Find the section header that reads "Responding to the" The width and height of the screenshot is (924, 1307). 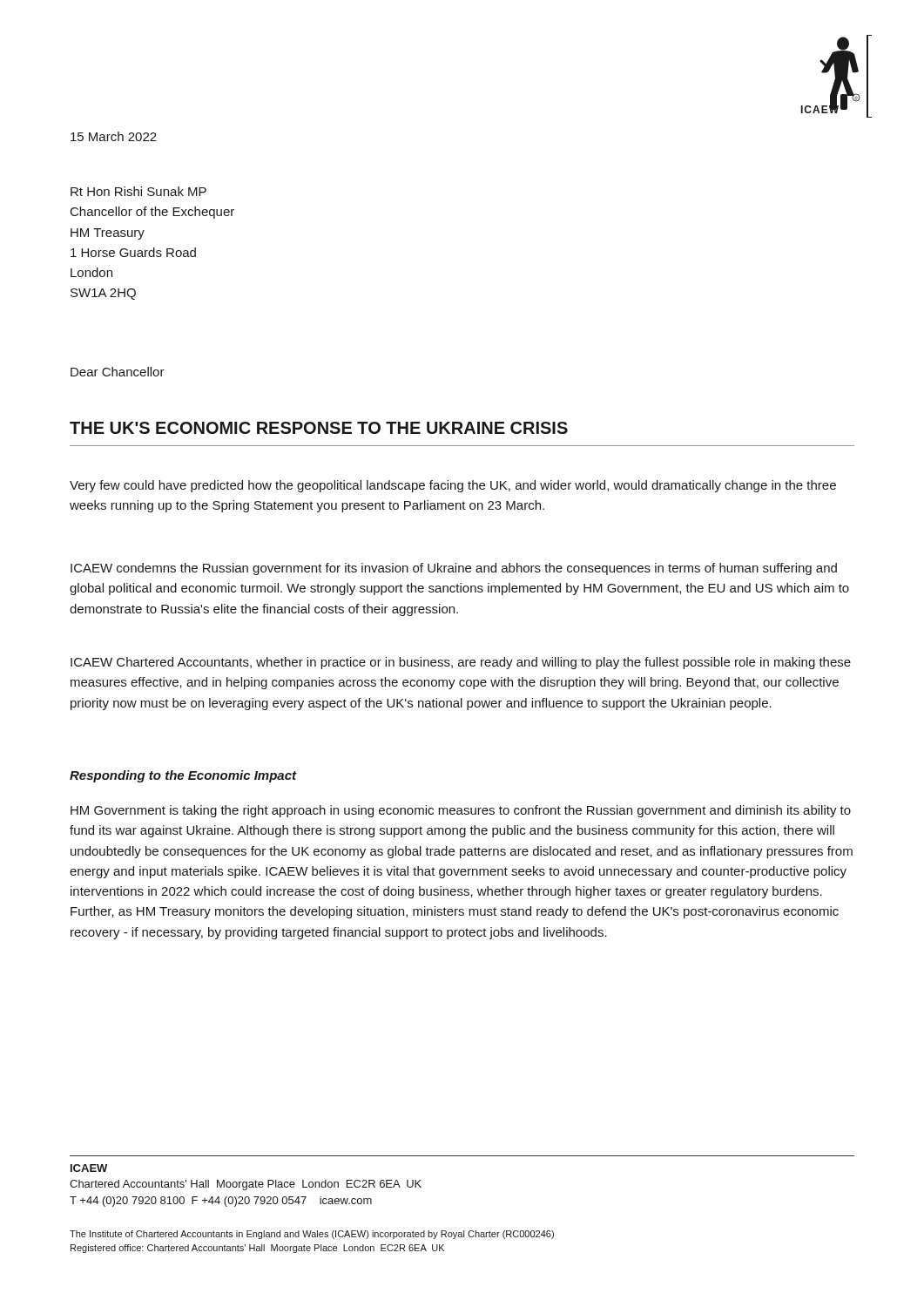coord(183,775)
